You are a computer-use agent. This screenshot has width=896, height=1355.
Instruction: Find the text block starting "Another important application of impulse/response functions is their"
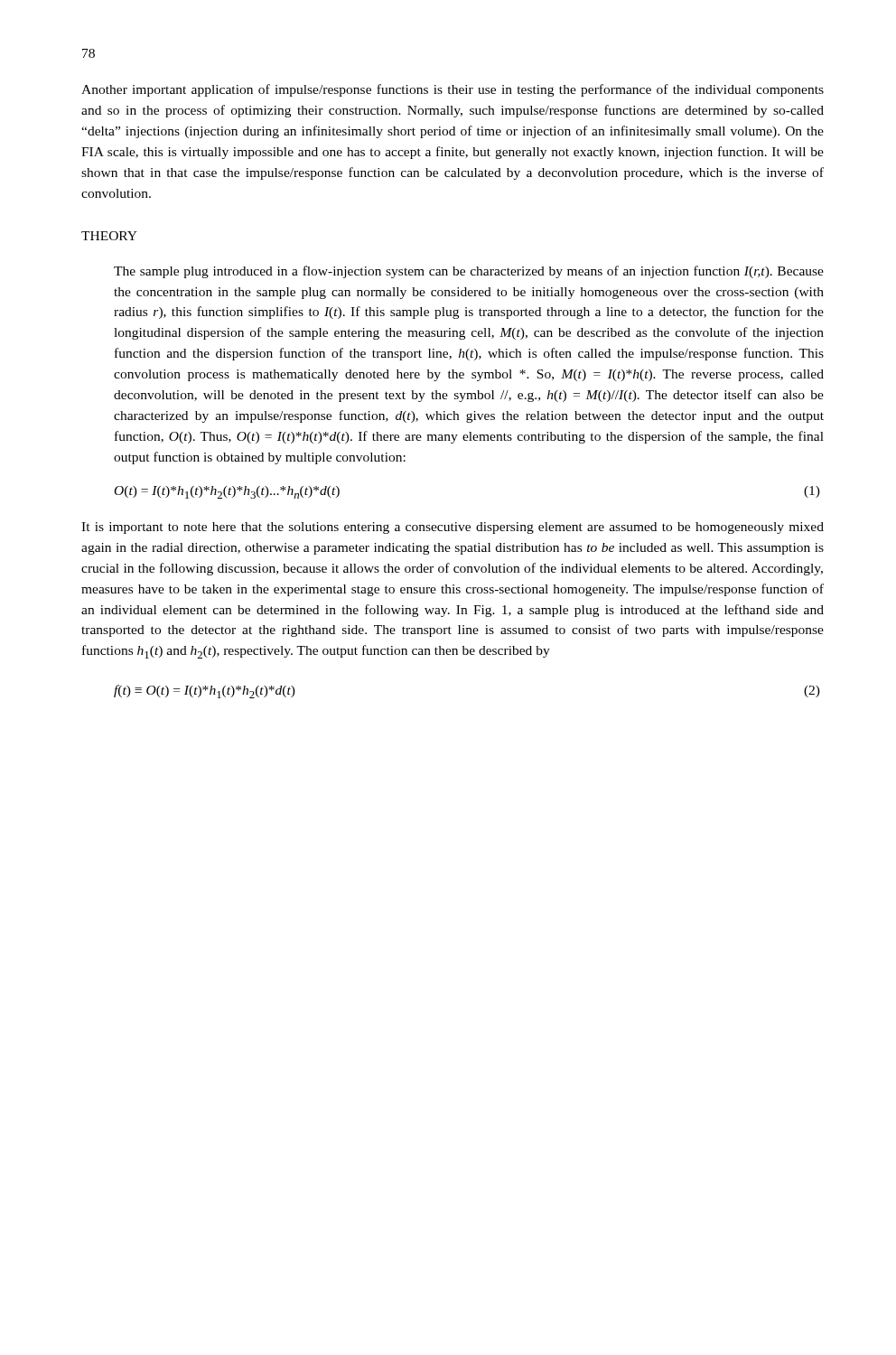pos(453,141)
